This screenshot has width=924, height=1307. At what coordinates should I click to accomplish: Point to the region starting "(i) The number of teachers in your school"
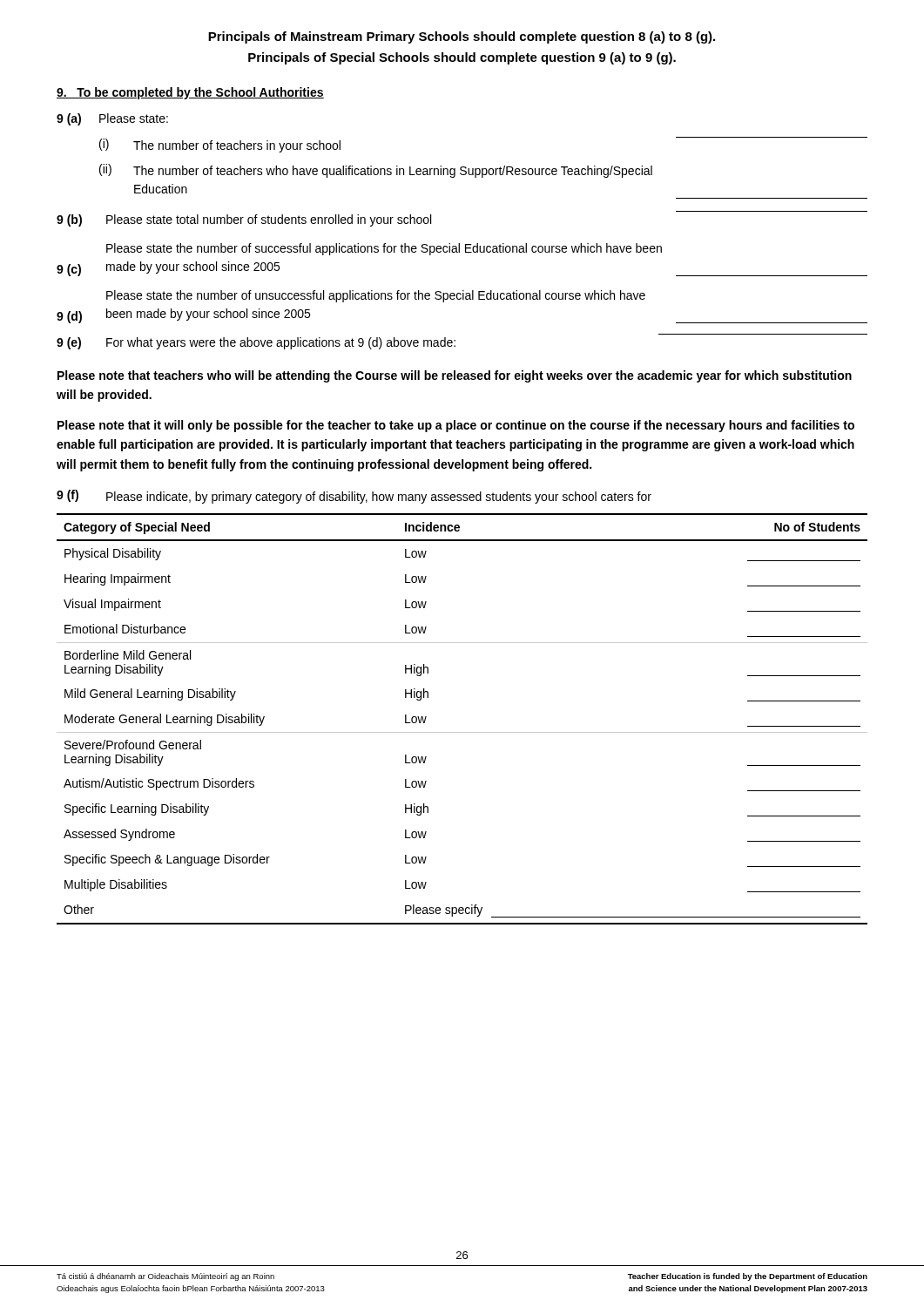click(231, 144)
